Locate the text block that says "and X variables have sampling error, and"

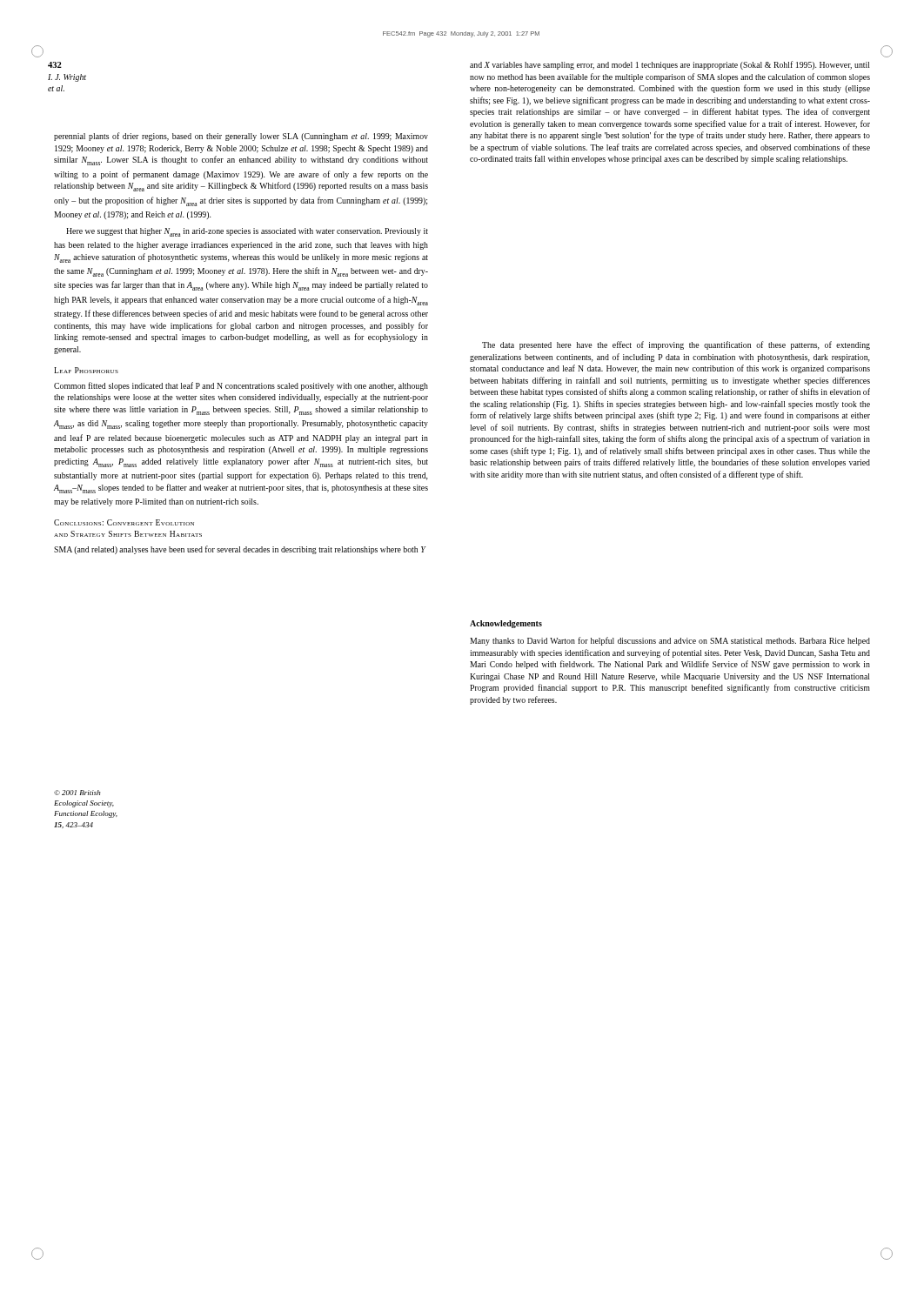[x=670, y=112]
